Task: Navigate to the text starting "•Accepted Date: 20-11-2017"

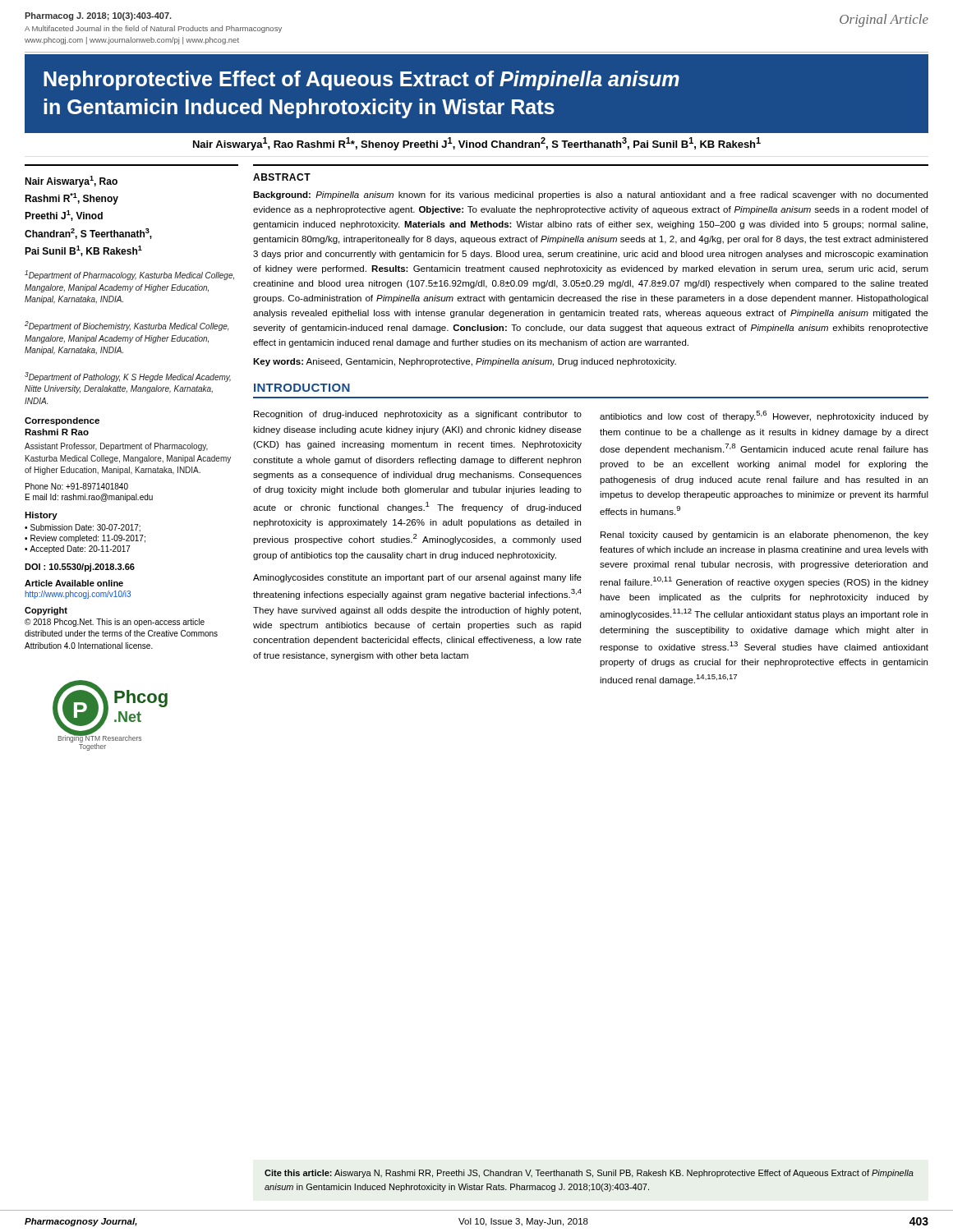Action: (x=78, y=549)
